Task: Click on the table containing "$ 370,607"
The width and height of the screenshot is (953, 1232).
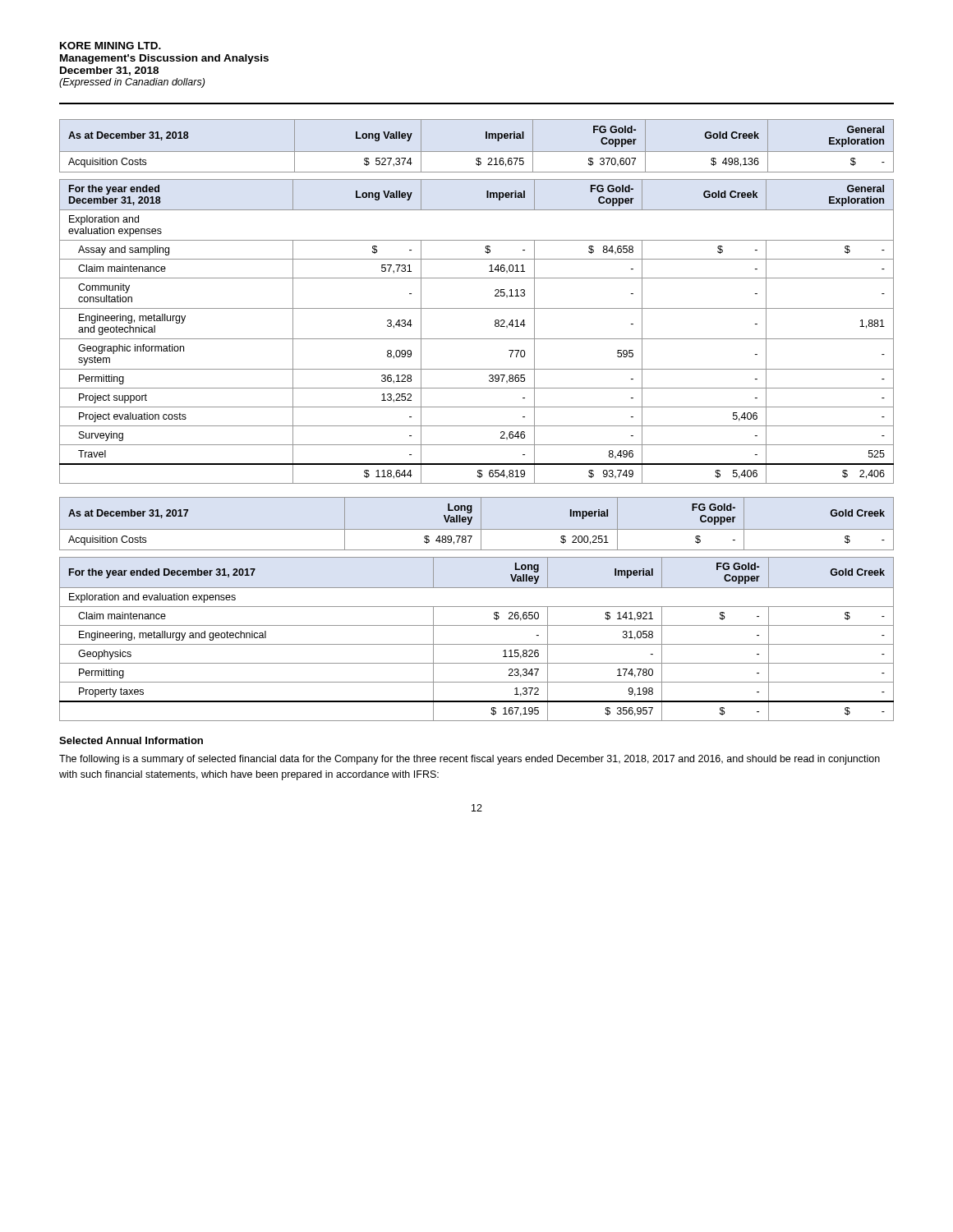Action: tap(476, 146)
